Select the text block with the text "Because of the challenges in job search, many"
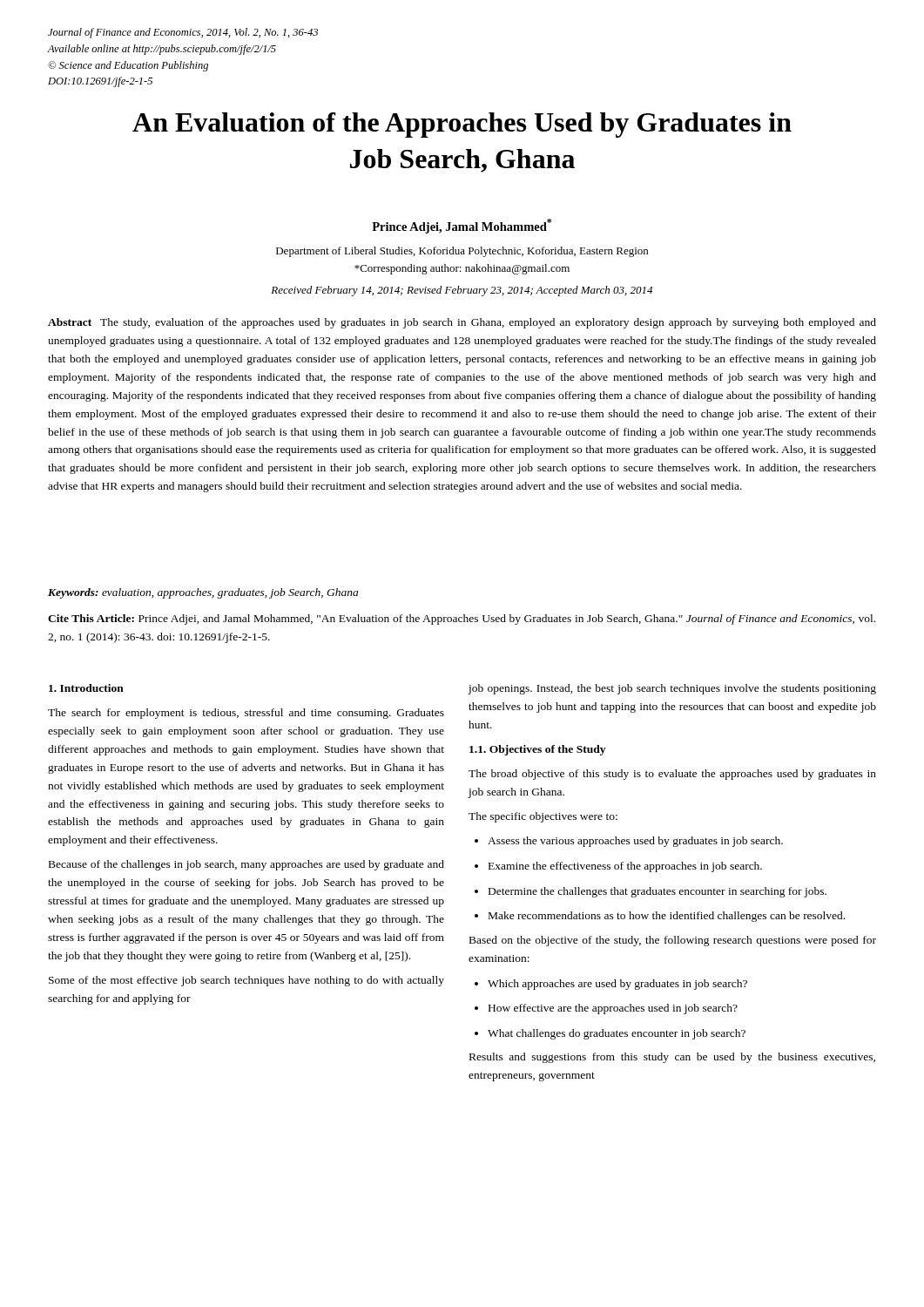Viewport: 924px width, 1307px height. 246,911
